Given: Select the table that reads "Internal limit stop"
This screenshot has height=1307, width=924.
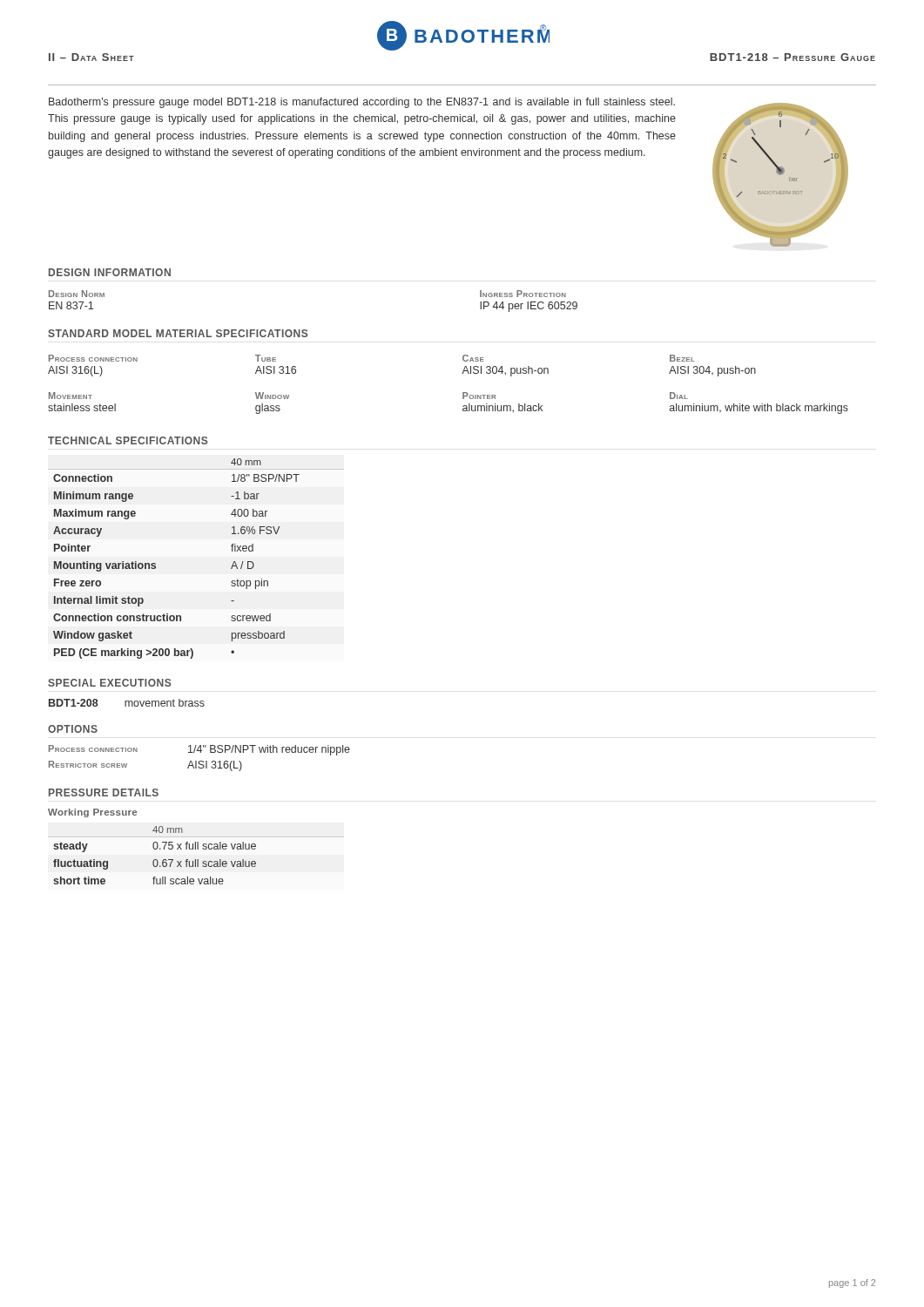Looking at the screenshot, I should coord(462,558).
